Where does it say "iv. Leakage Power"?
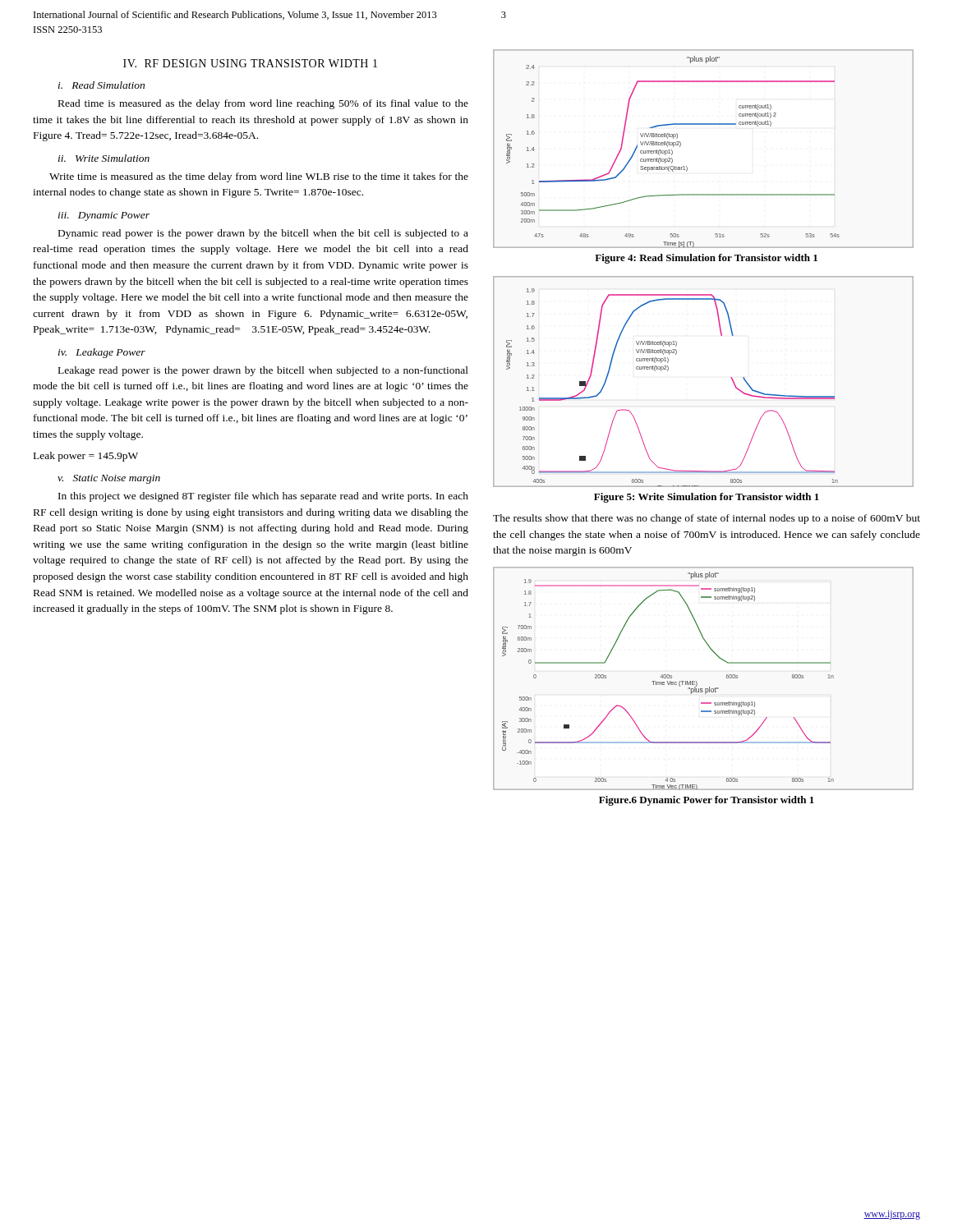Screen dimensions: 1232x953 click(x=101, y=352)
